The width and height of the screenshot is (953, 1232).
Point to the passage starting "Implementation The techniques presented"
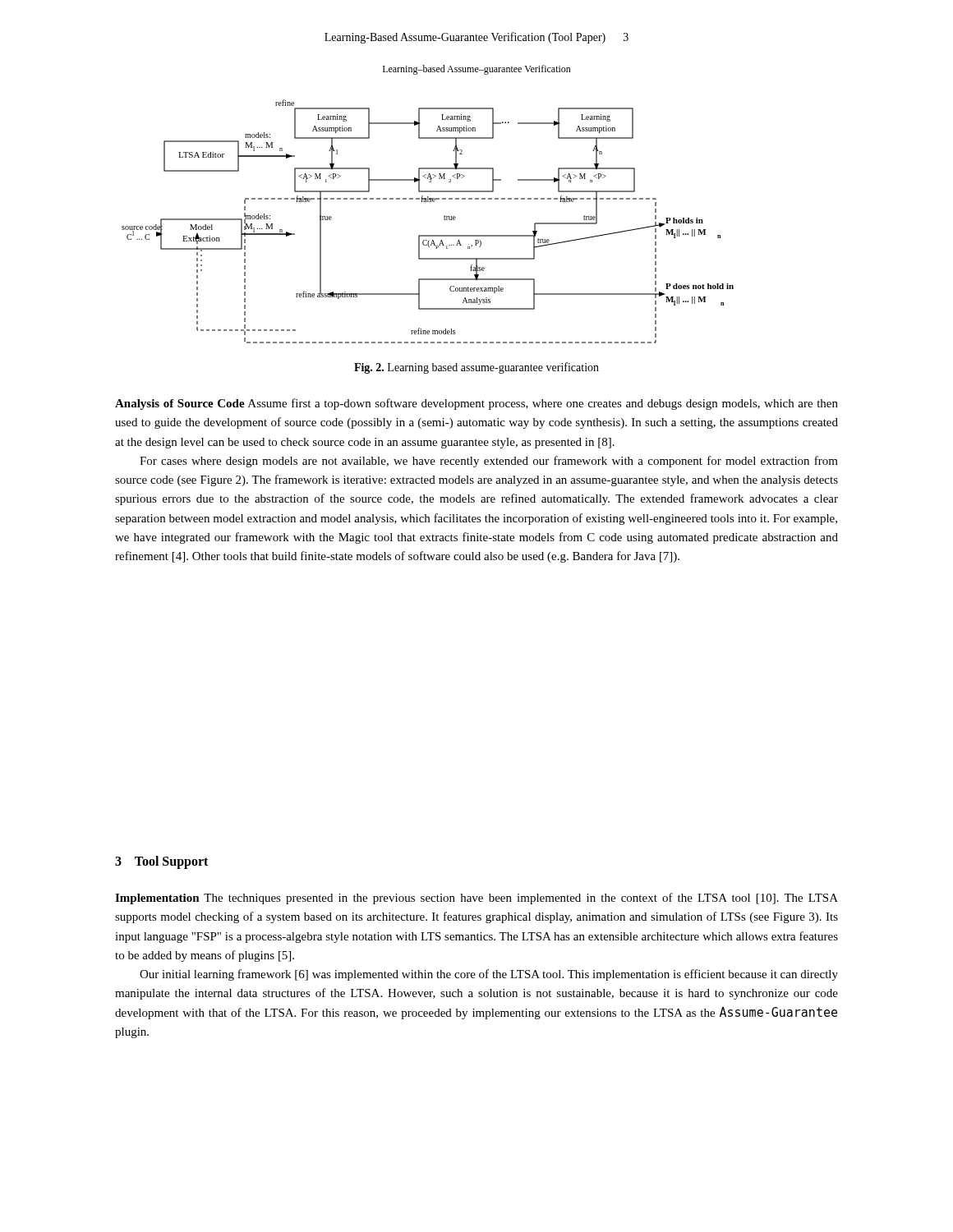[476, 965]
